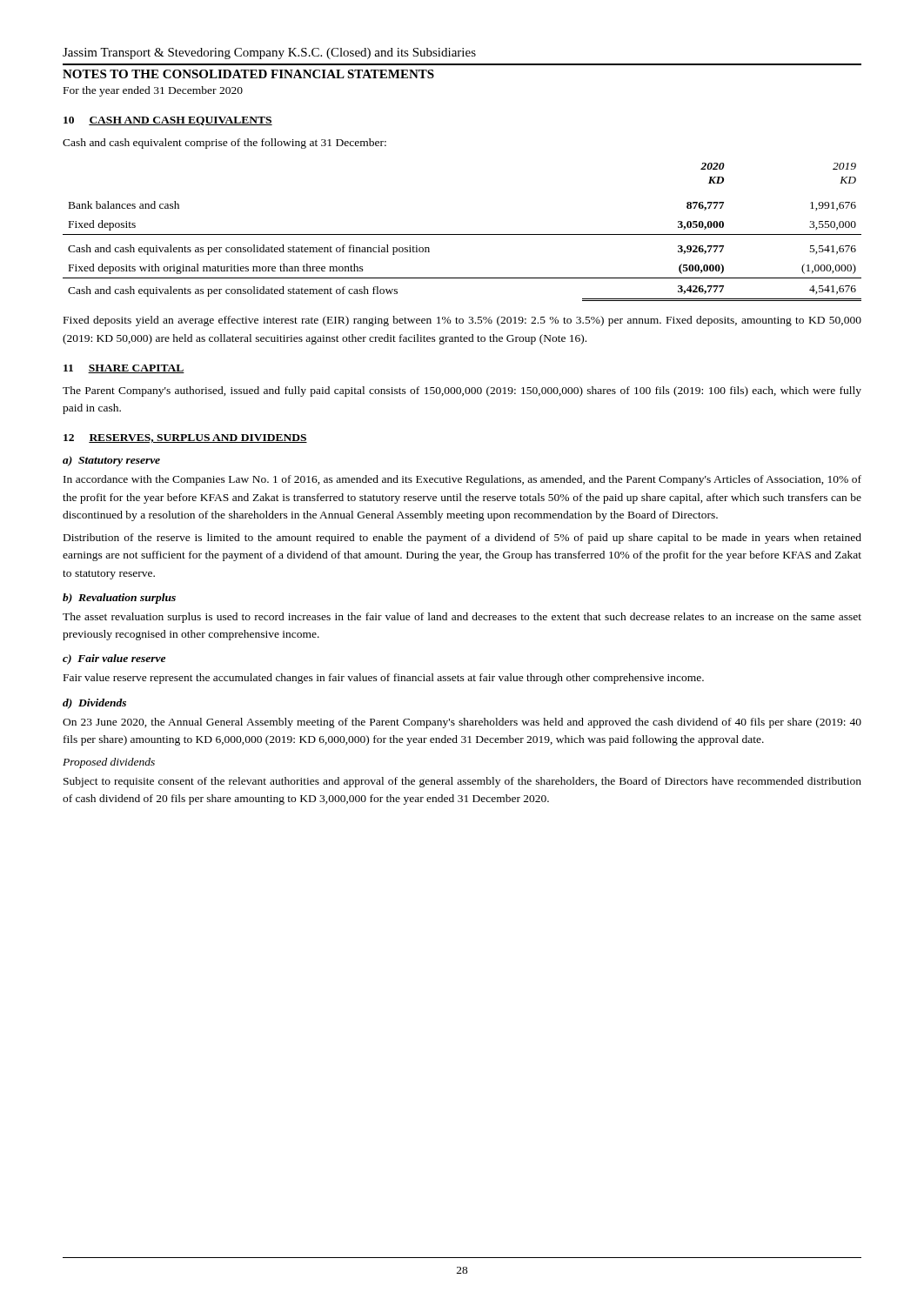Viewport: 924px width, 1305px height.
Task: Point to the block starting "In accordance with the Companies Law No."
Action: pos(462,497)
